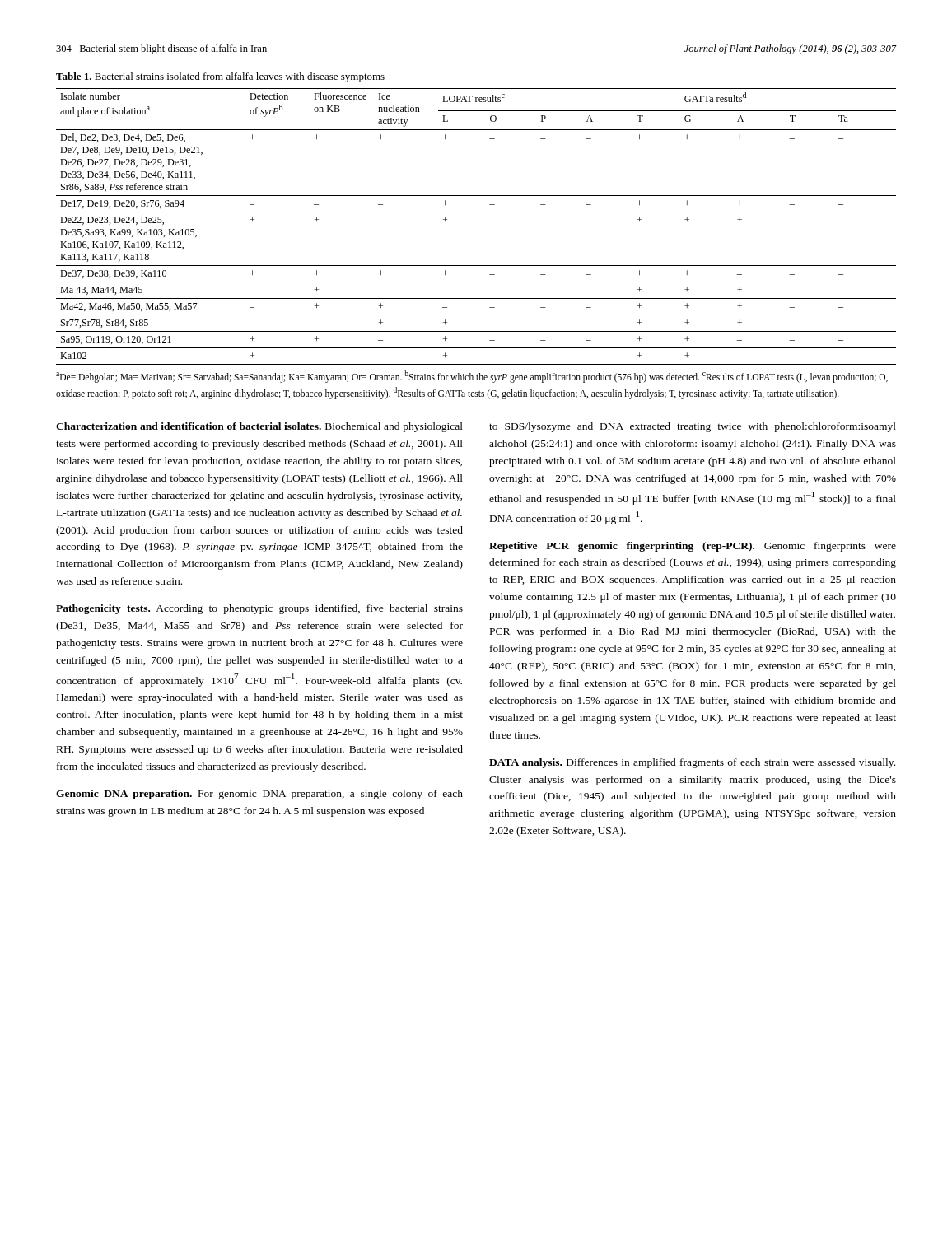This screenshot has width=952, height=1235.
Task: Select the table that reads "Ice nucleation activity"
Action: tap(476, 226)
